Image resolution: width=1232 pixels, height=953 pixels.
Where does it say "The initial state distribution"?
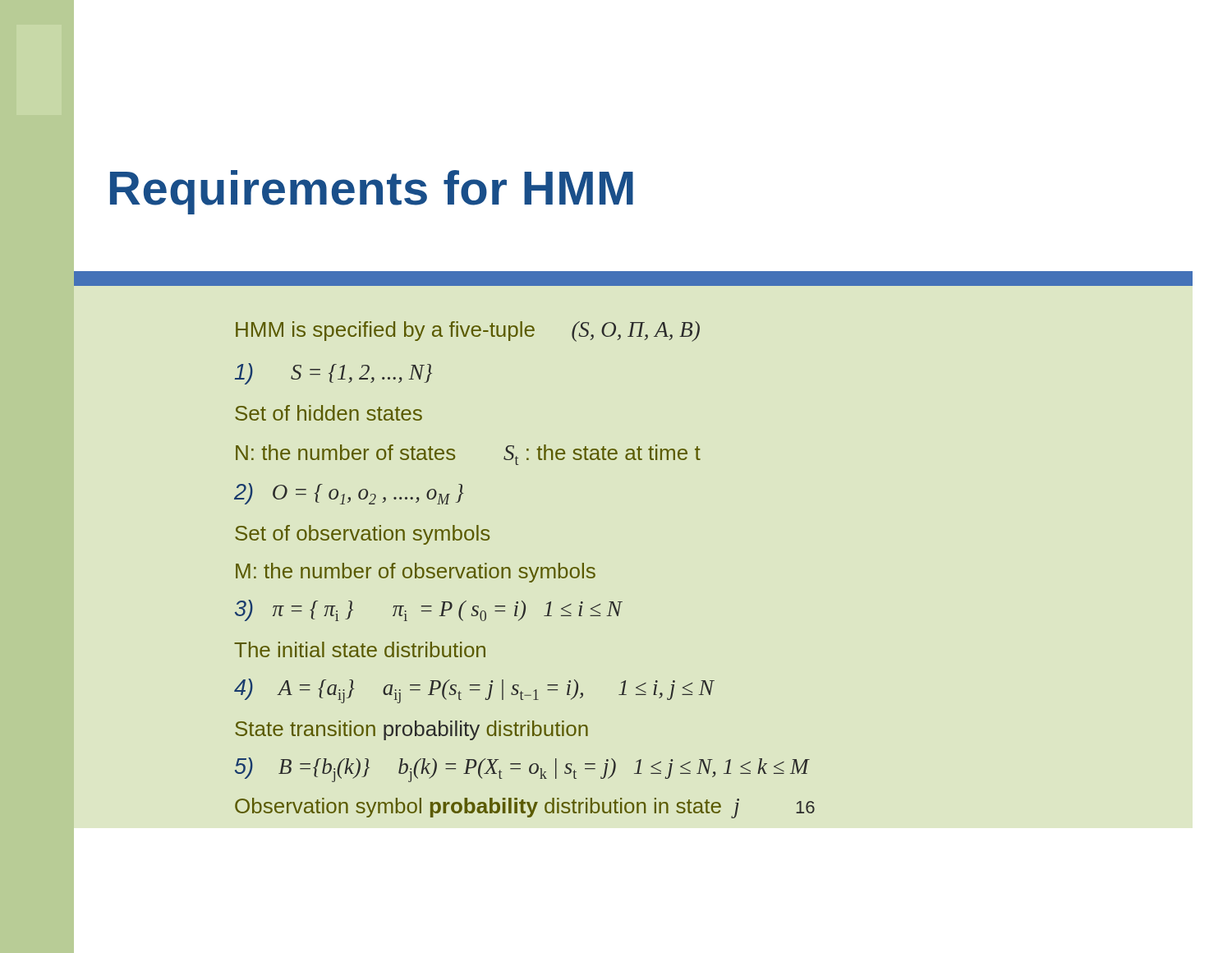pyautogui.click(x=360, y=650)
